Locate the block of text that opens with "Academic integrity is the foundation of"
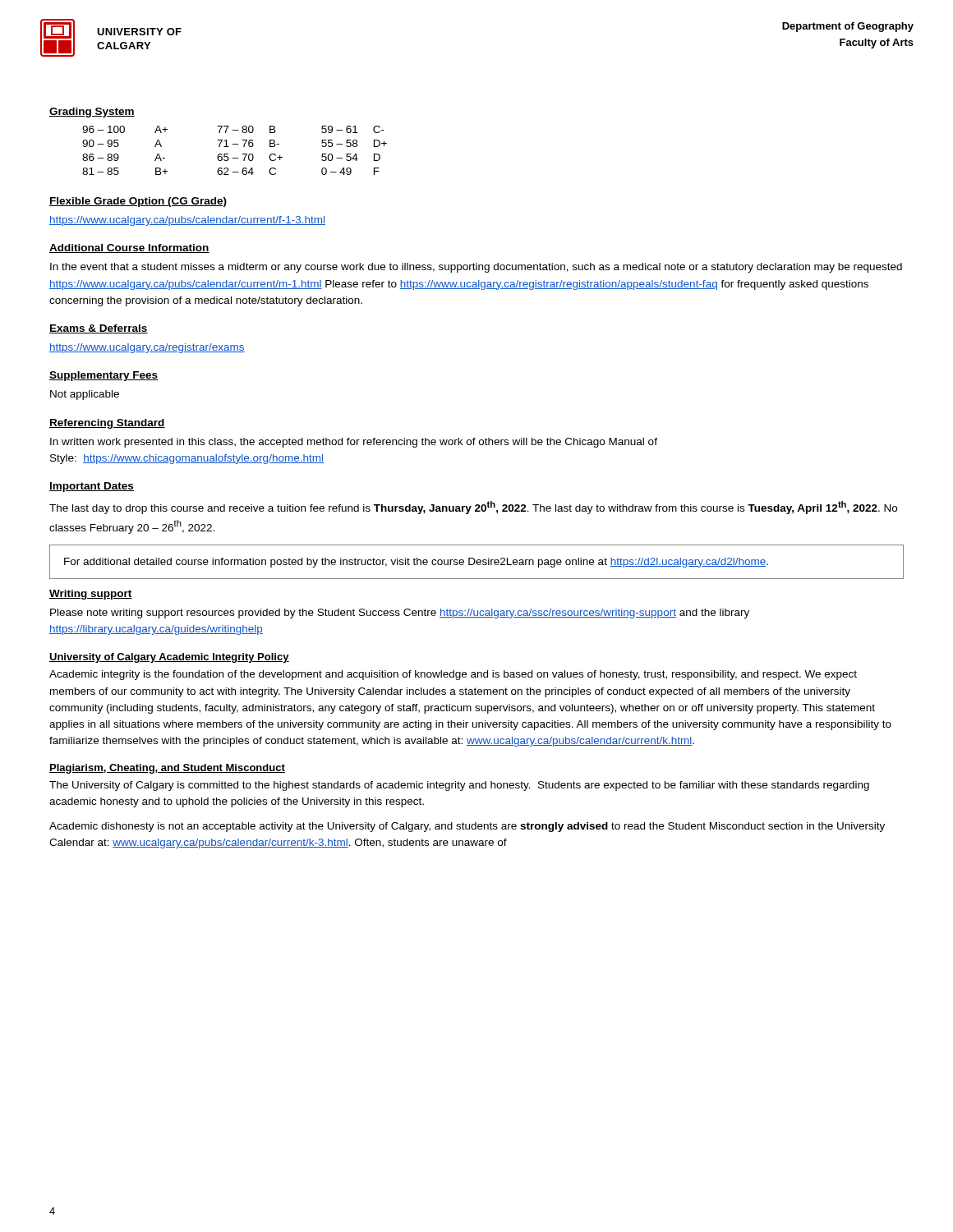Screen dimensions: 1232x953 click(x=470, y=707)
